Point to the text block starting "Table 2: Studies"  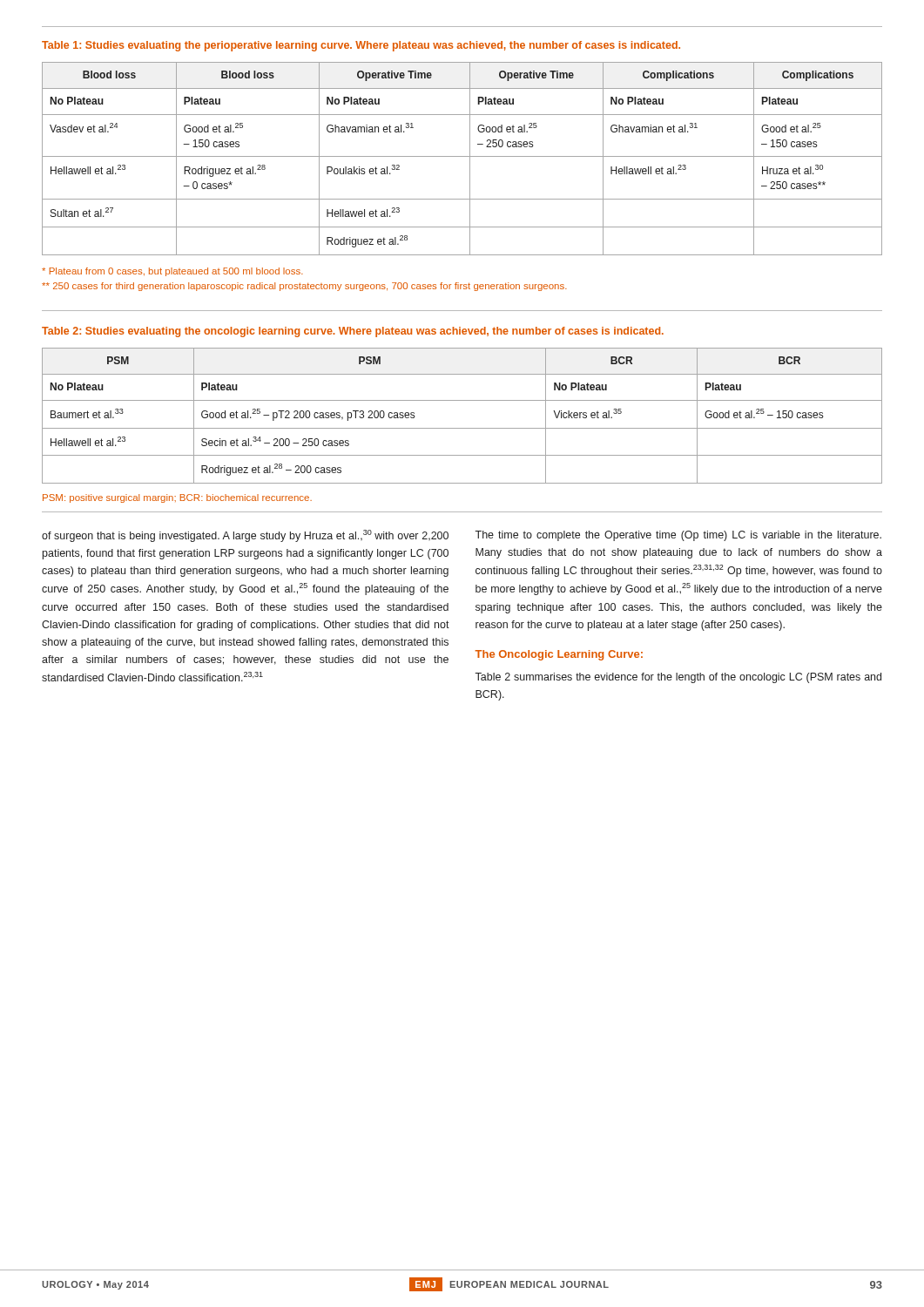pyautogui.click(x=353, y=331)
